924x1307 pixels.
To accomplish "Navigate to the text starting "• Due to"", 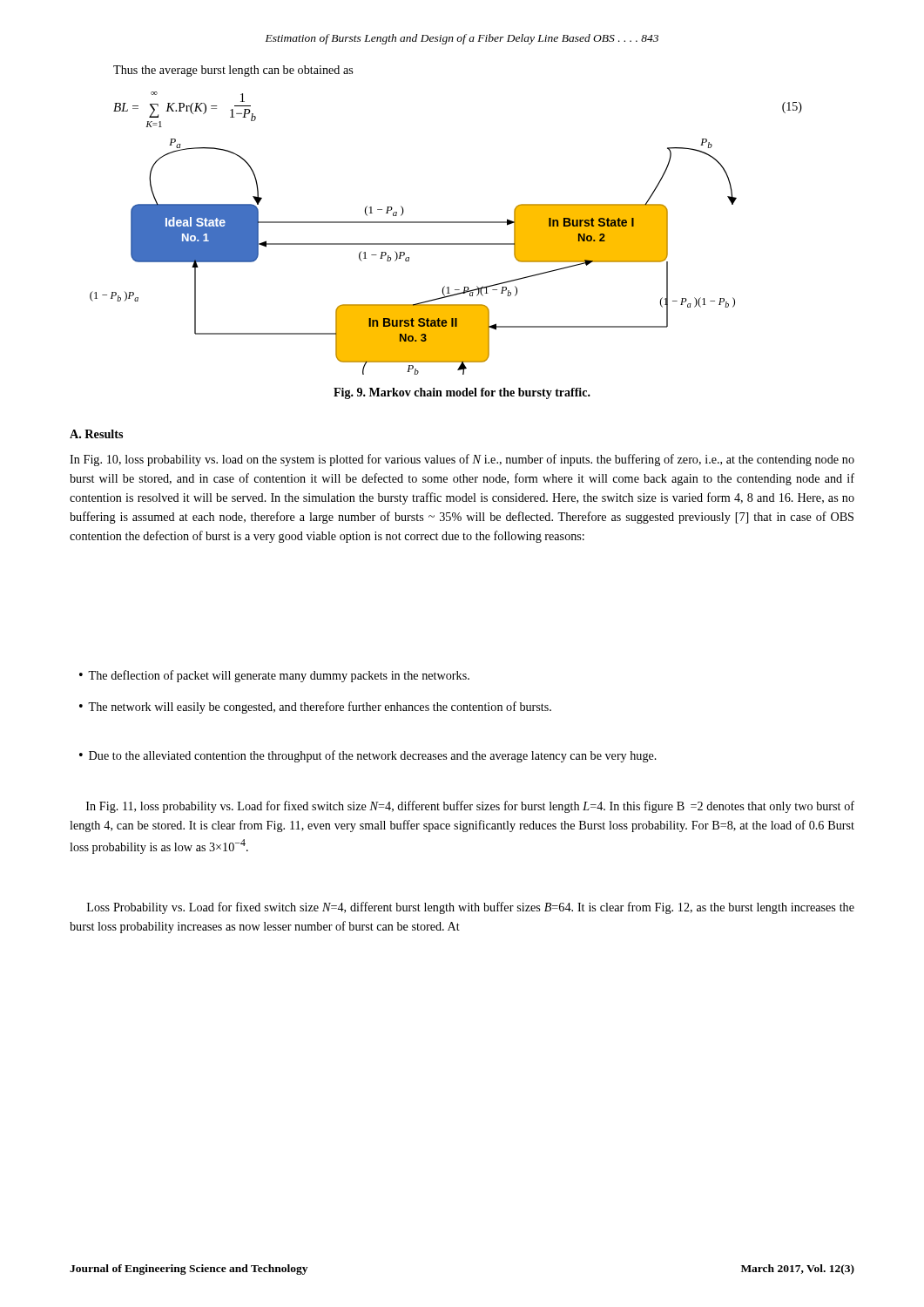I will 368,756.
